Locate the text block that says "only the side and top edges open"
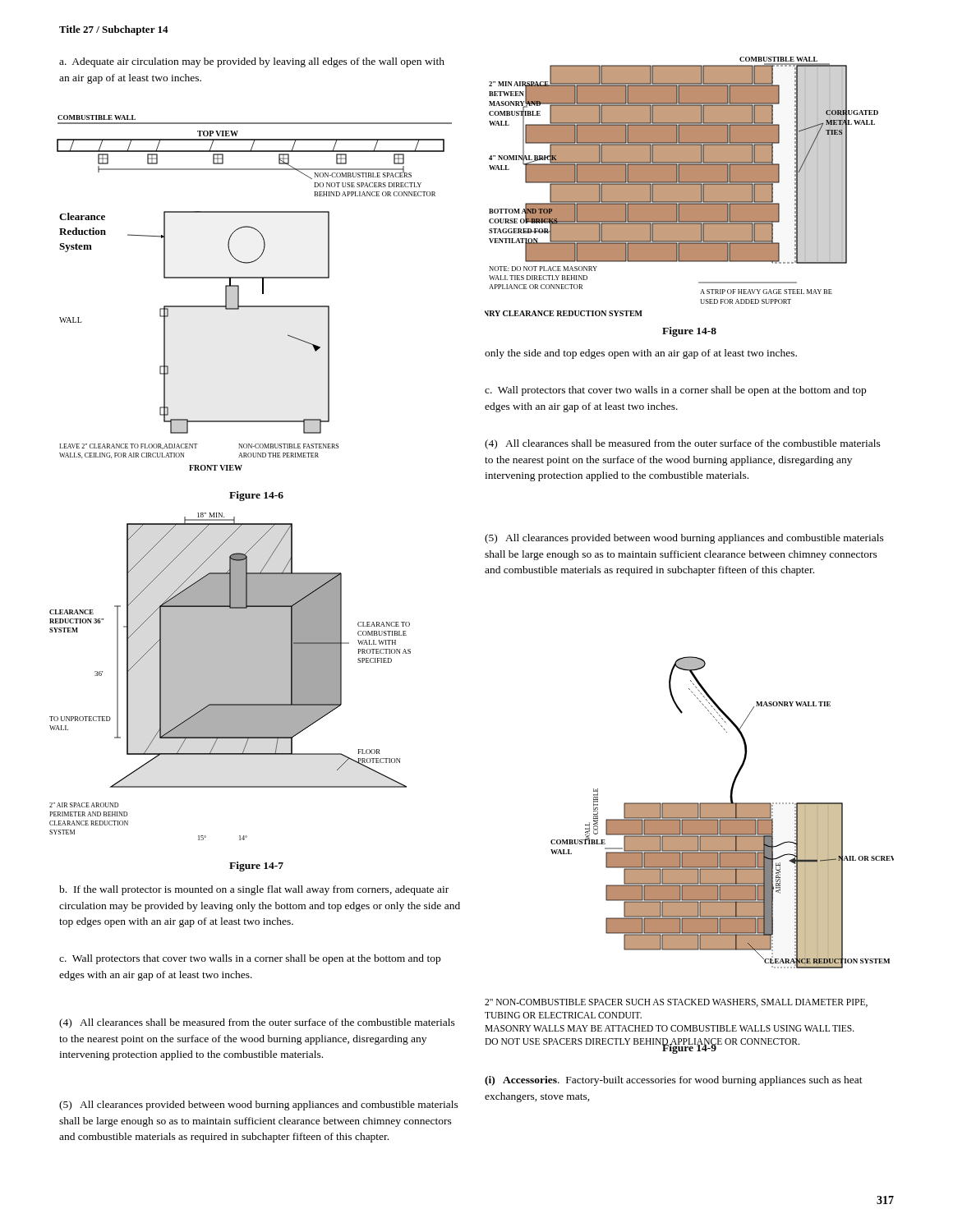Screen dimensions: 1232x953 click(x=641, y=353)
